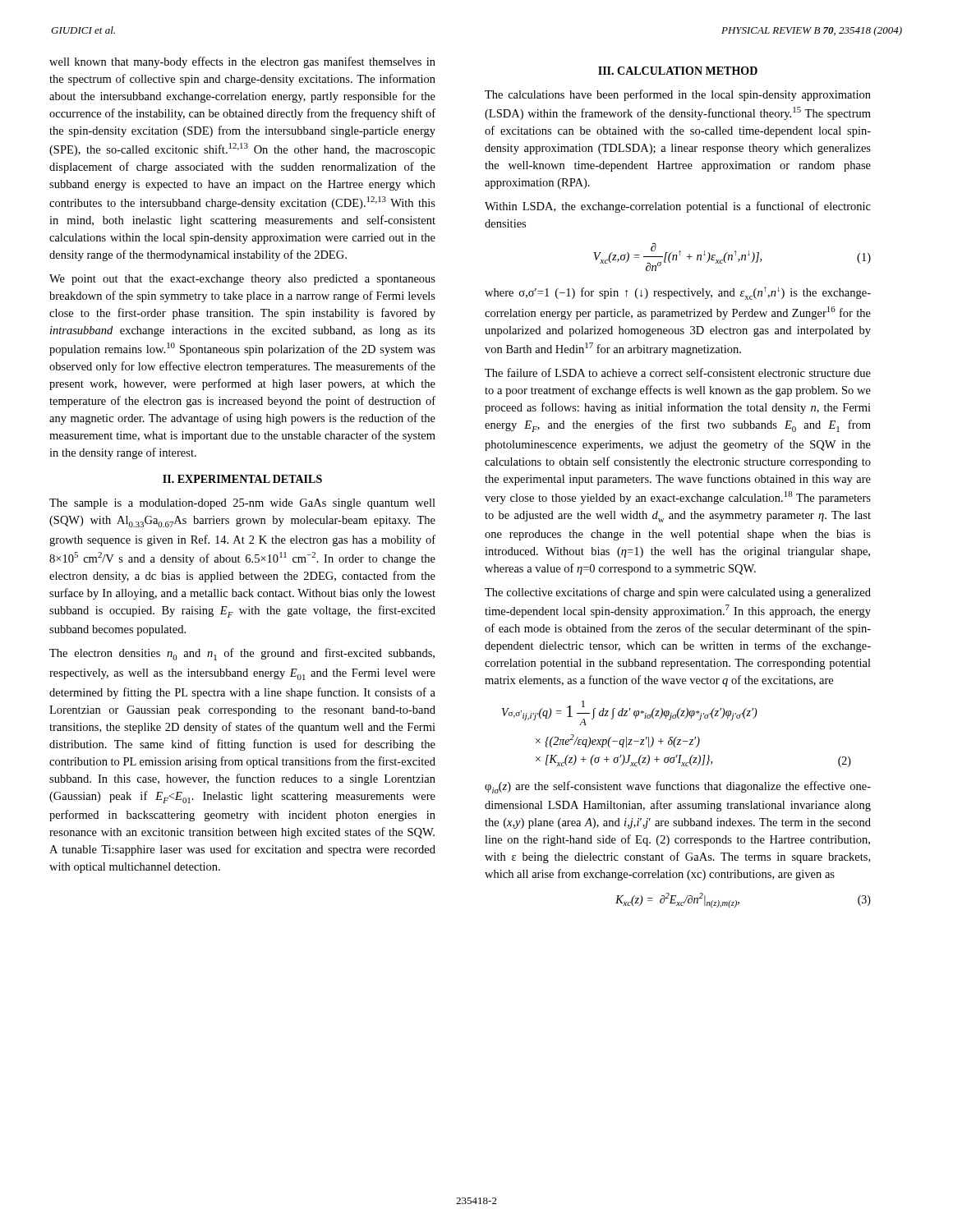This screenshot has height=1232, width=953.
Task: Find the text block containing "The failure of LSDA to achieve"
Action: [678, 471]
